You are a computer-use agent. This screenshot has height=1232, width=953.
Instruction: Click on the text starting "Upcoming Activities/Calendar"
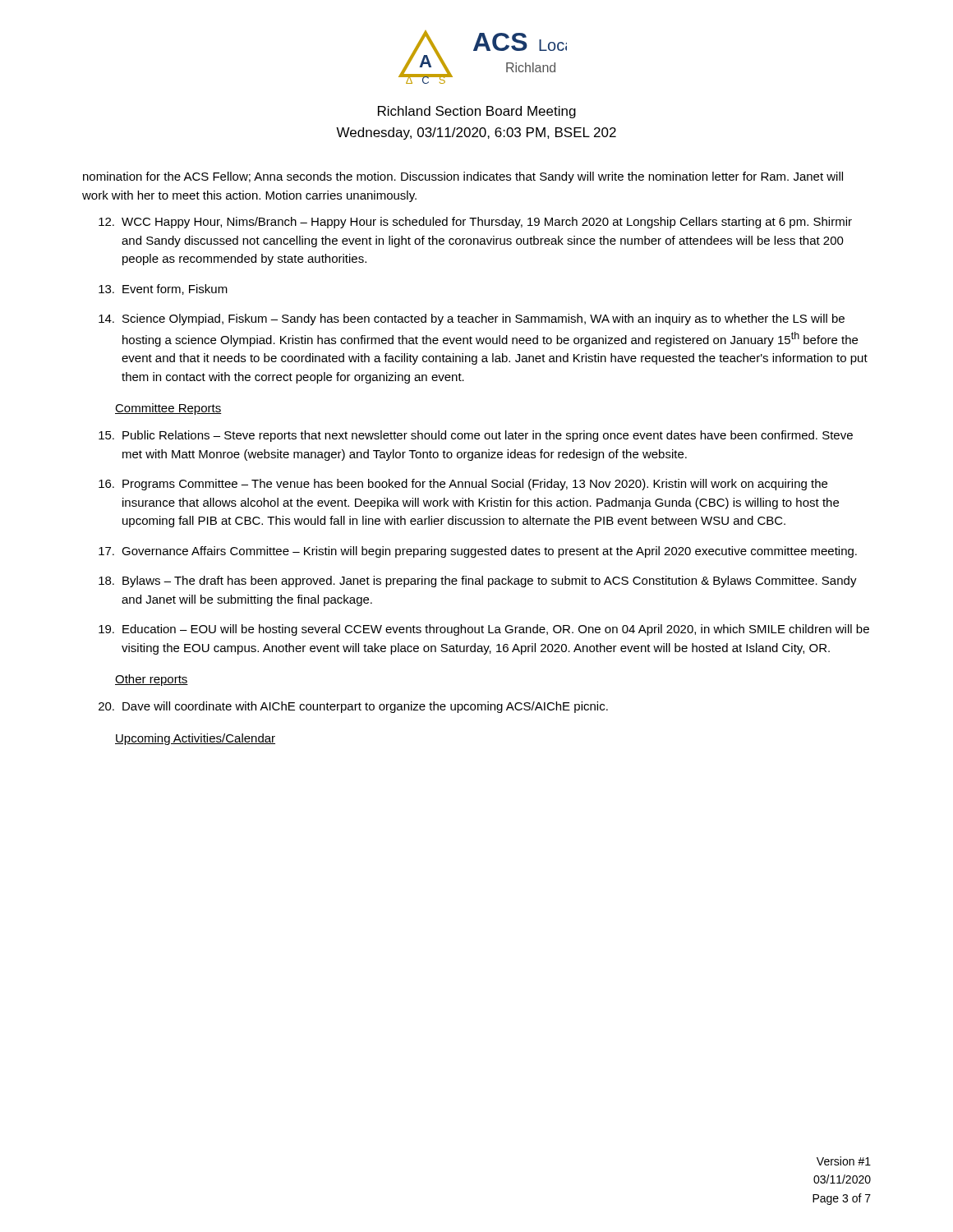pos(195,738)
